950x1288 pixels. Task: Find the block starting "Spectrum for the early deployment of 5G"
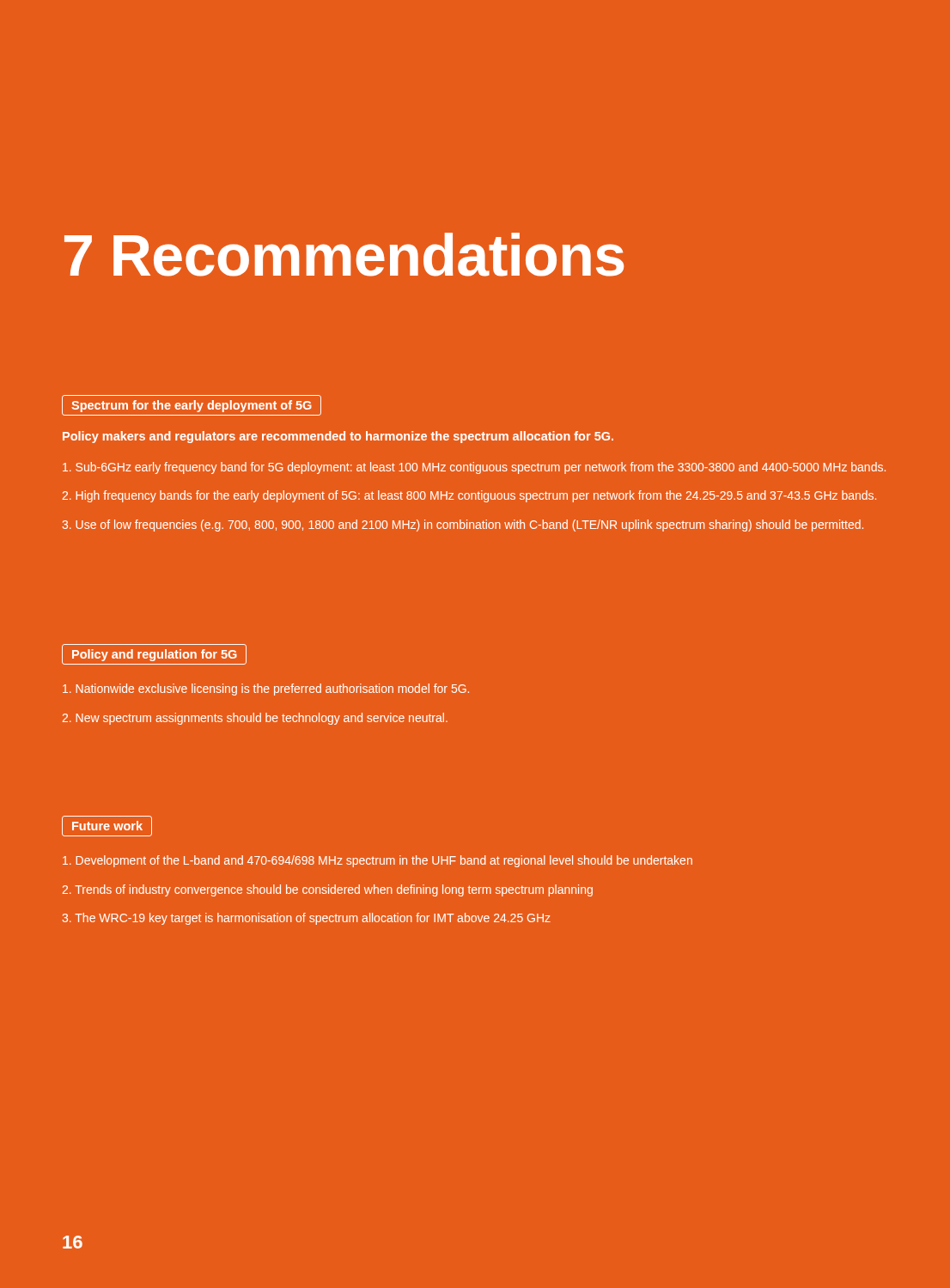coord(192,405)
